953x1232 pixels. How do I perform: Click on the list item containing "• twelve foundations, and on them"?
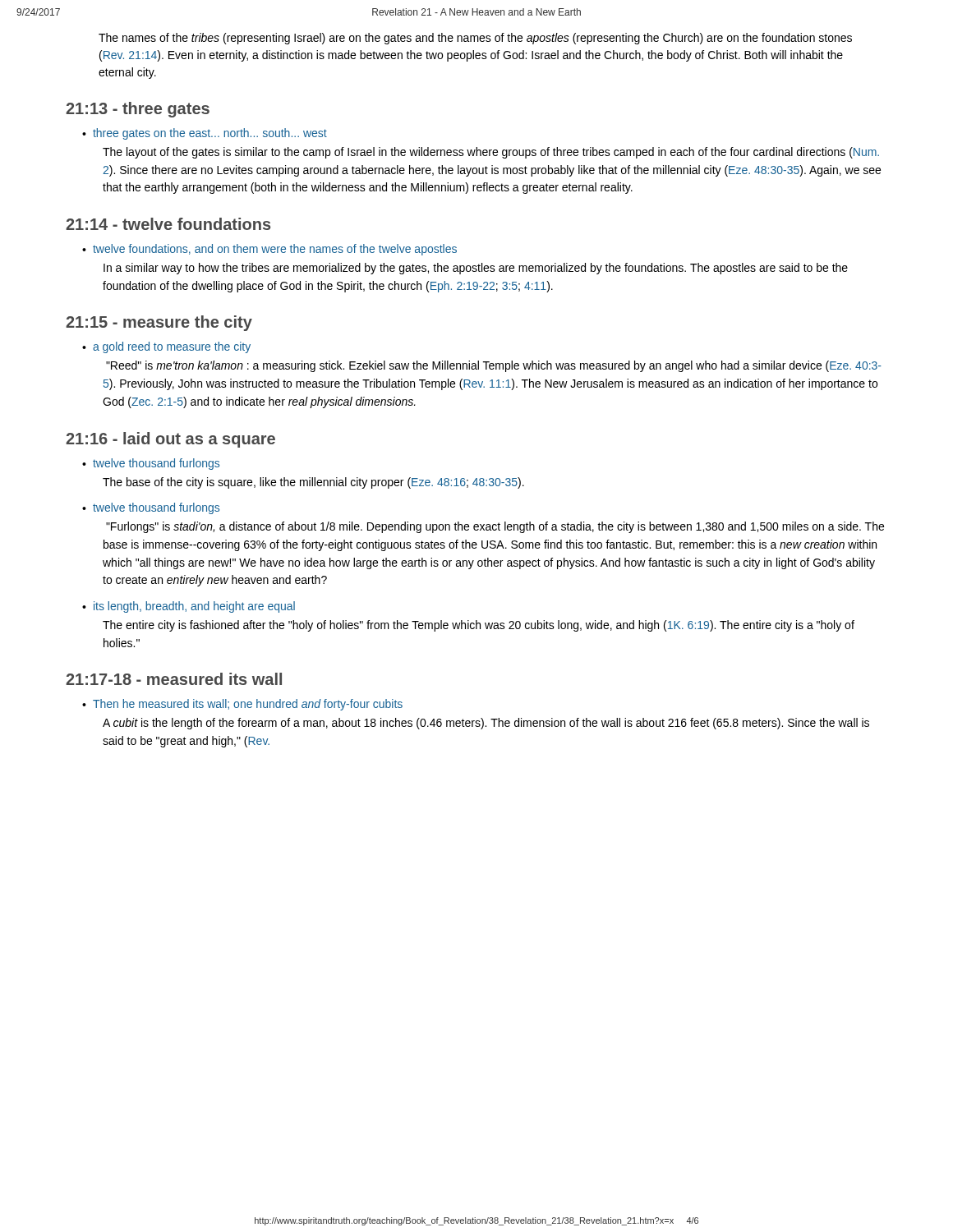point(485,269)
